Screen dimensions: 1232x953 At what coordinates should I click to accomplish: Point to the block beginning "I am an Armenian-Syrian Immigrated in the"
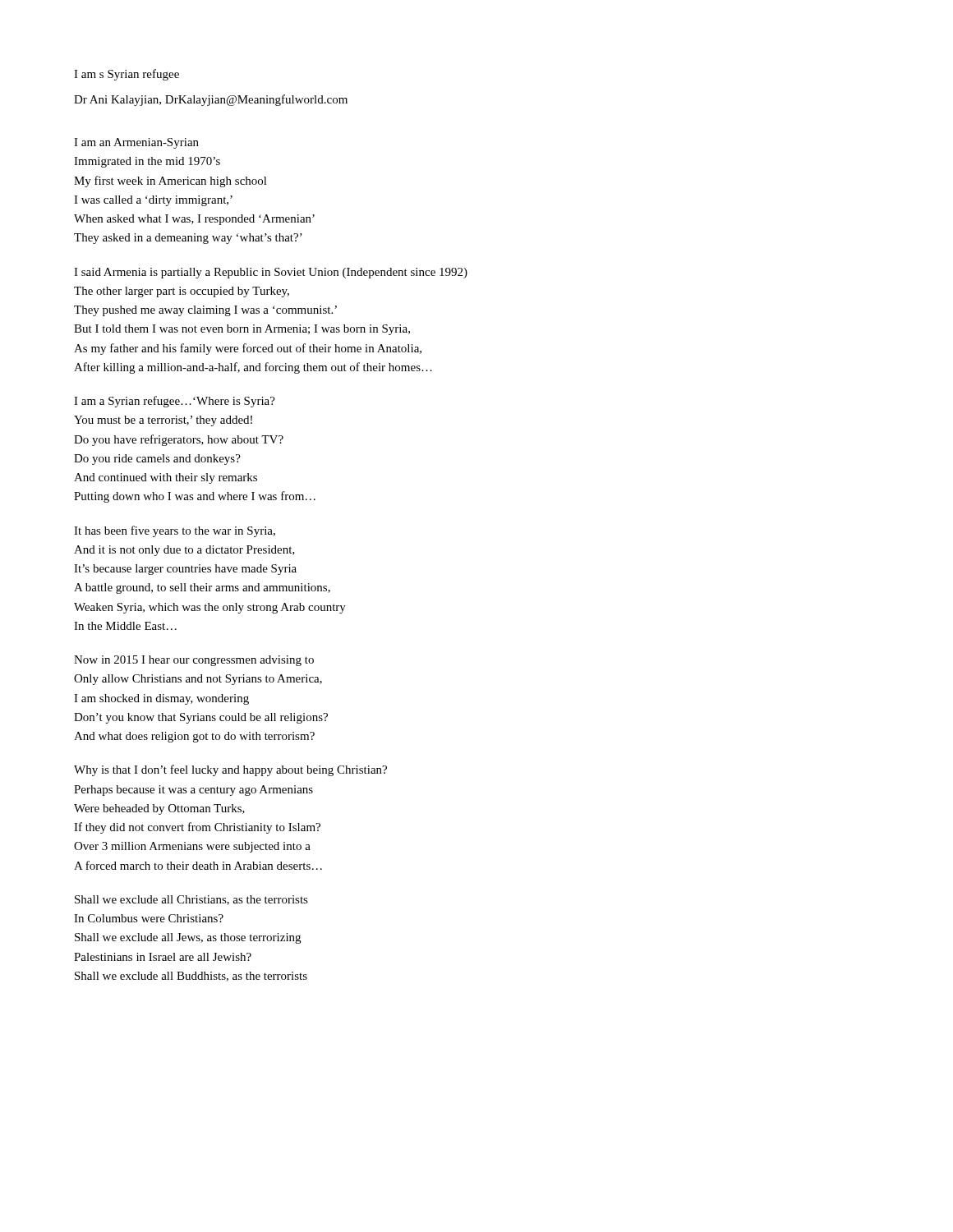tap(136, 143)
